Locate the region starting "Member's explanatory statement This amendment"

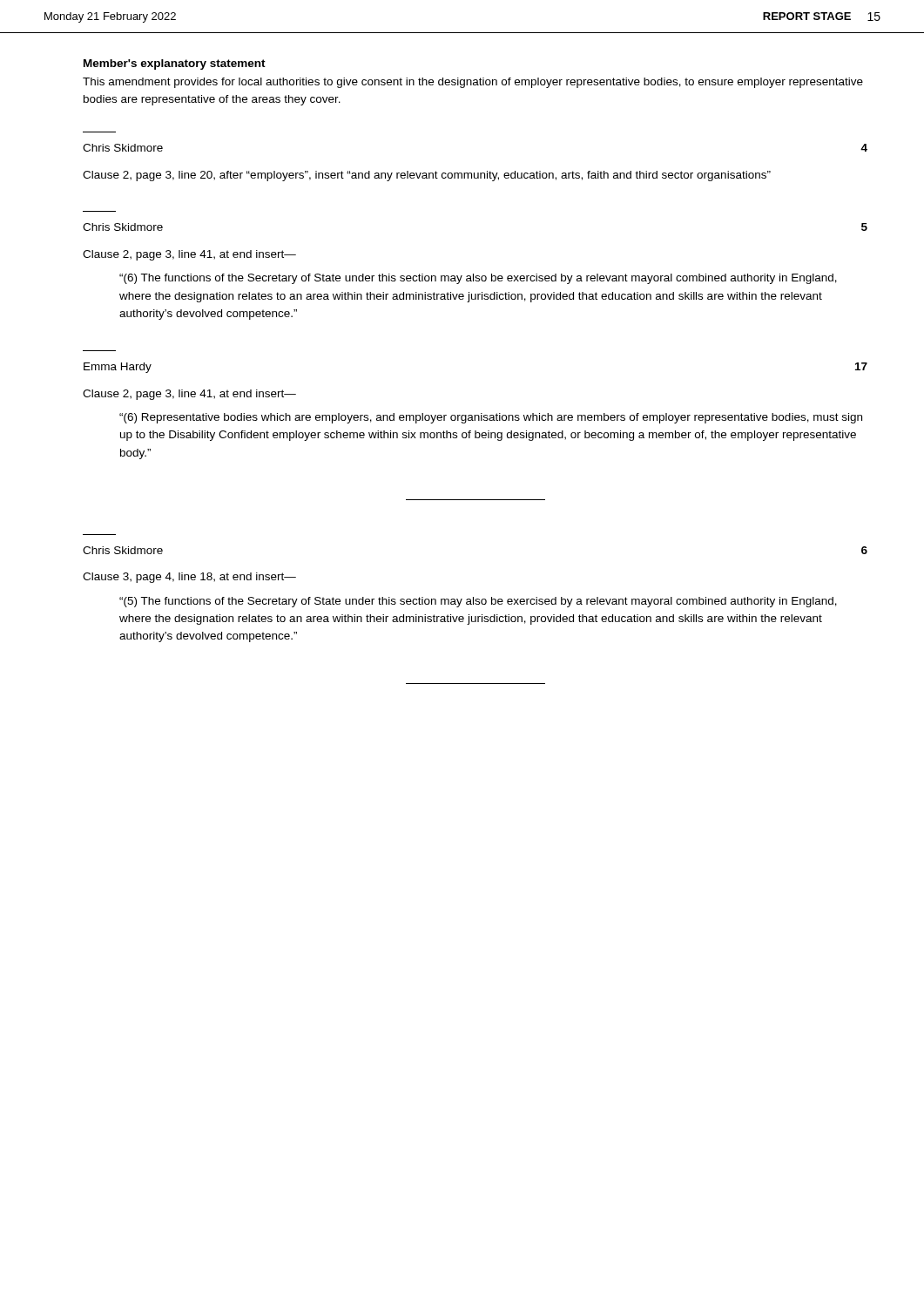coord(475,82)
